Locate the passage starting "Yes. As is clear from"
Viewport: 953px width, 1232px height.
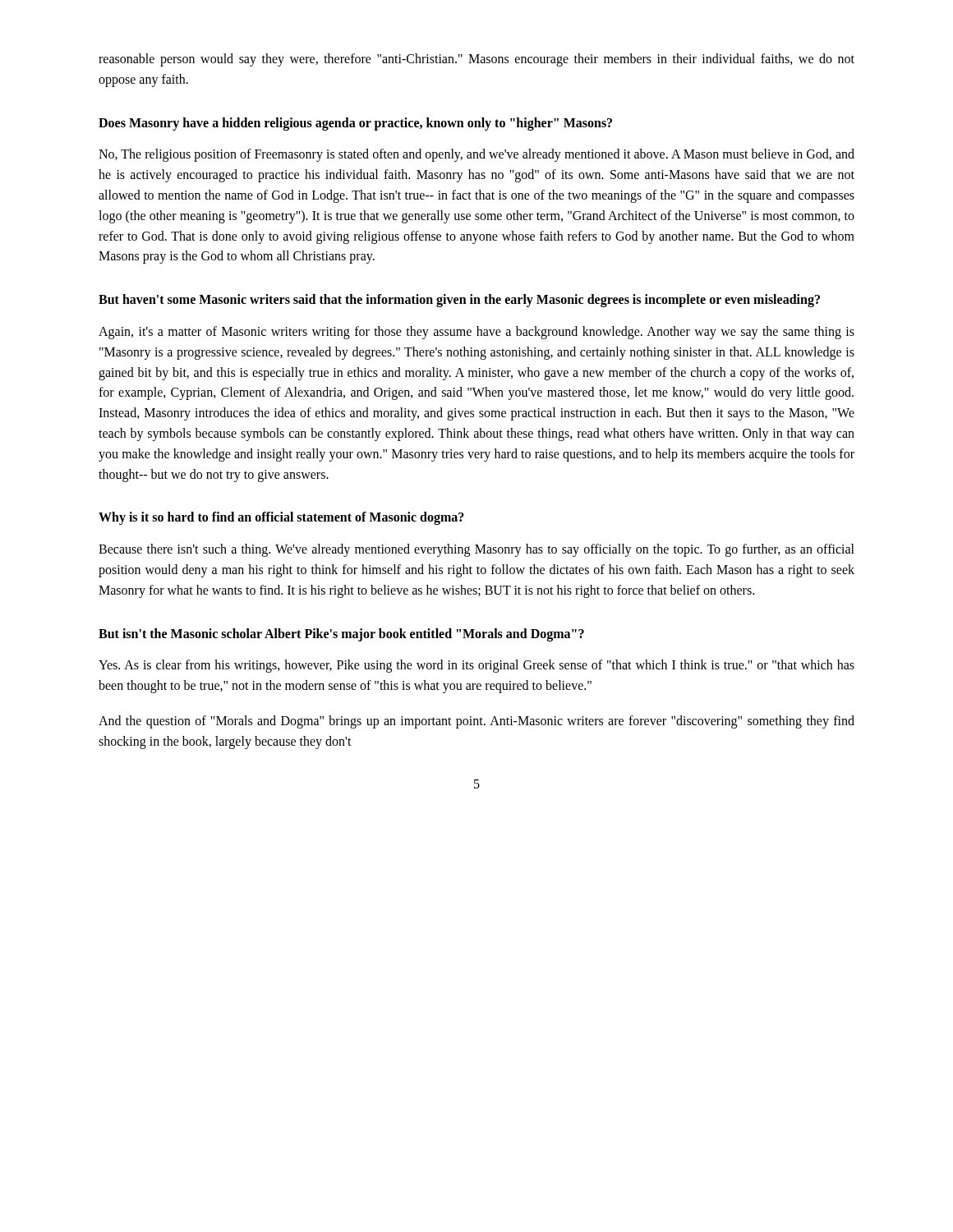[476, 675]
